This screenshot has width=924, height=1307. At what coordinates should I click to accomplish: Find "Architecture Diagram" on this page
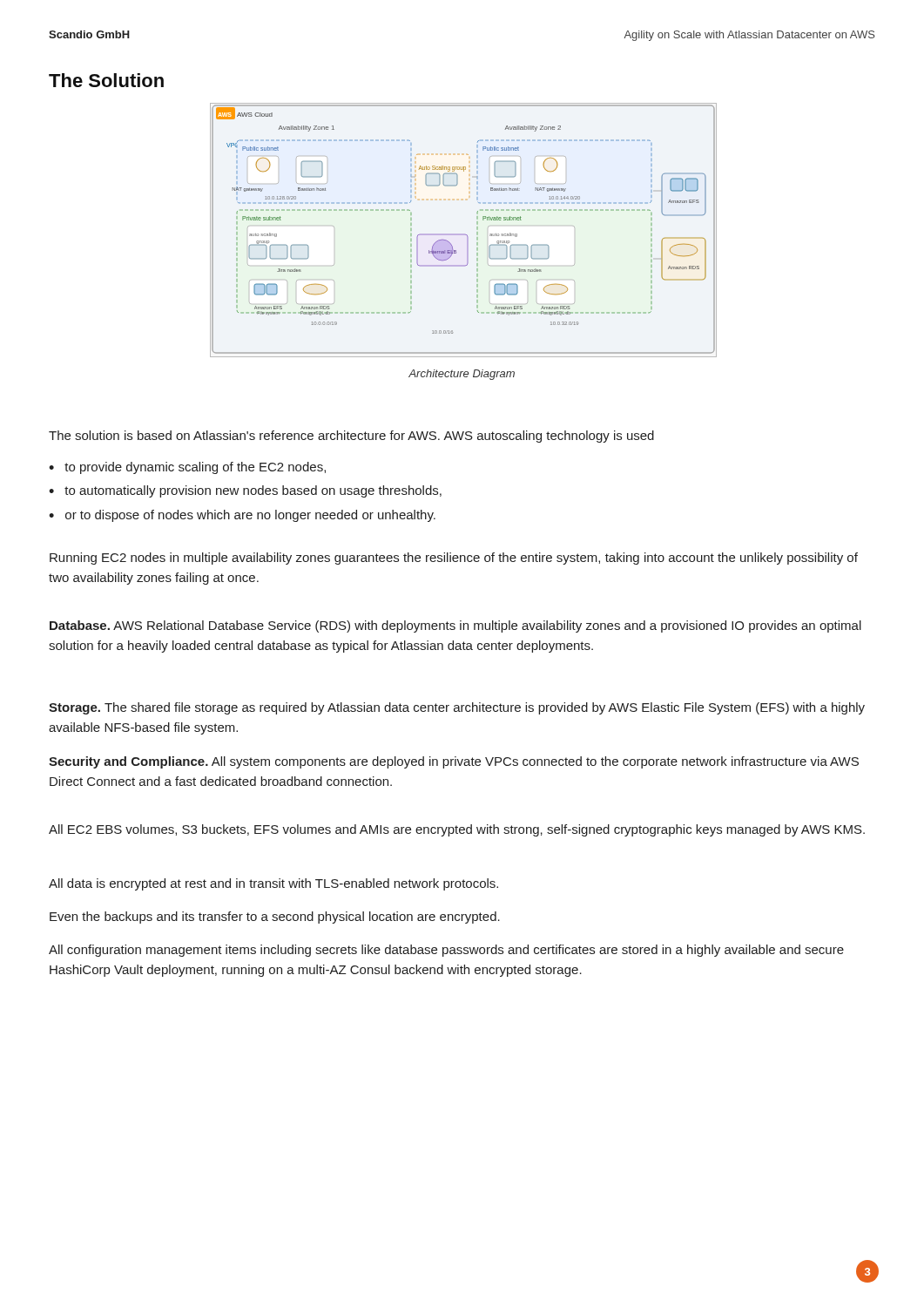point(462,373)
